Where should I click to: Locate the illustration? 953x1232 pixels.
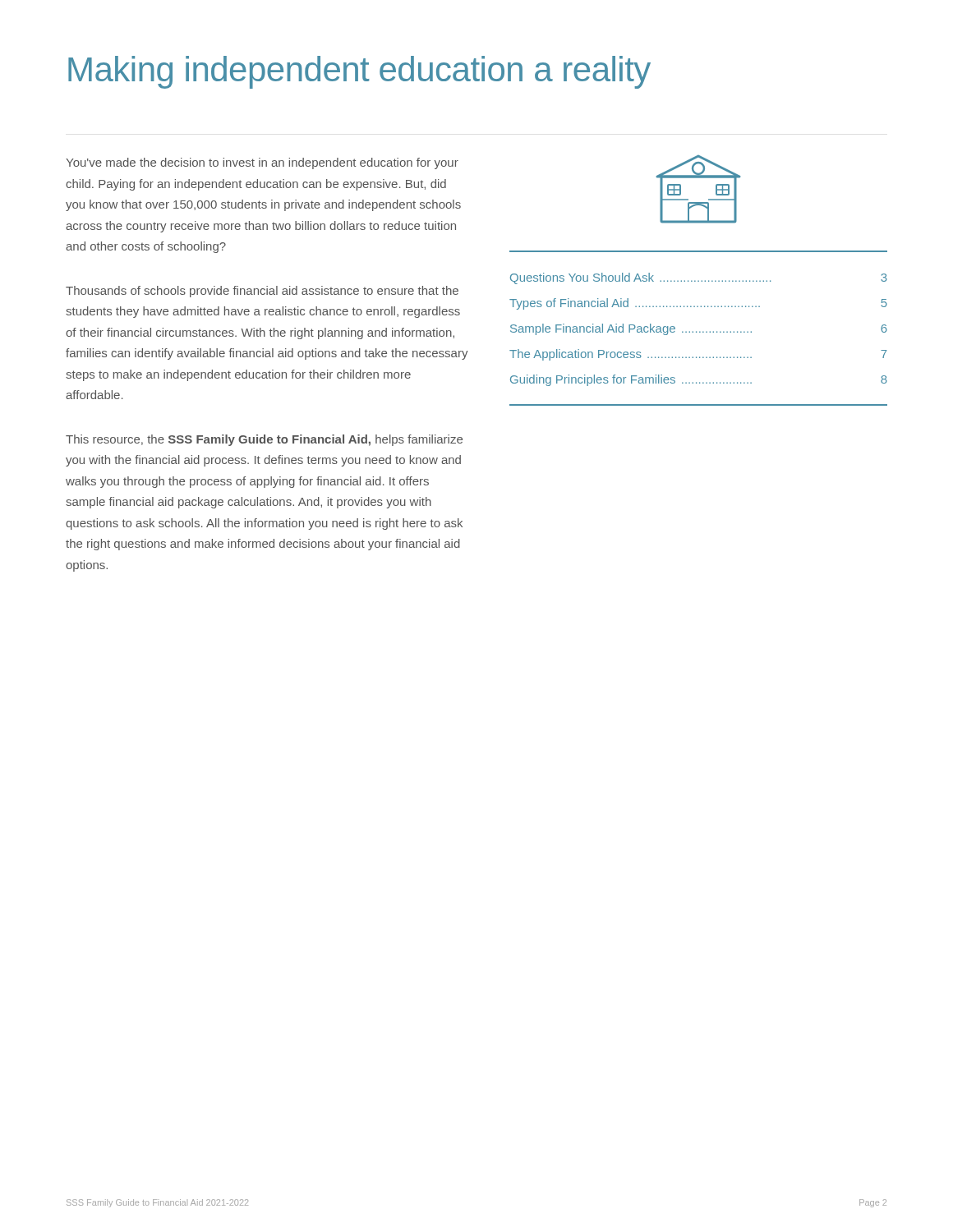click(x=698, y=189)
